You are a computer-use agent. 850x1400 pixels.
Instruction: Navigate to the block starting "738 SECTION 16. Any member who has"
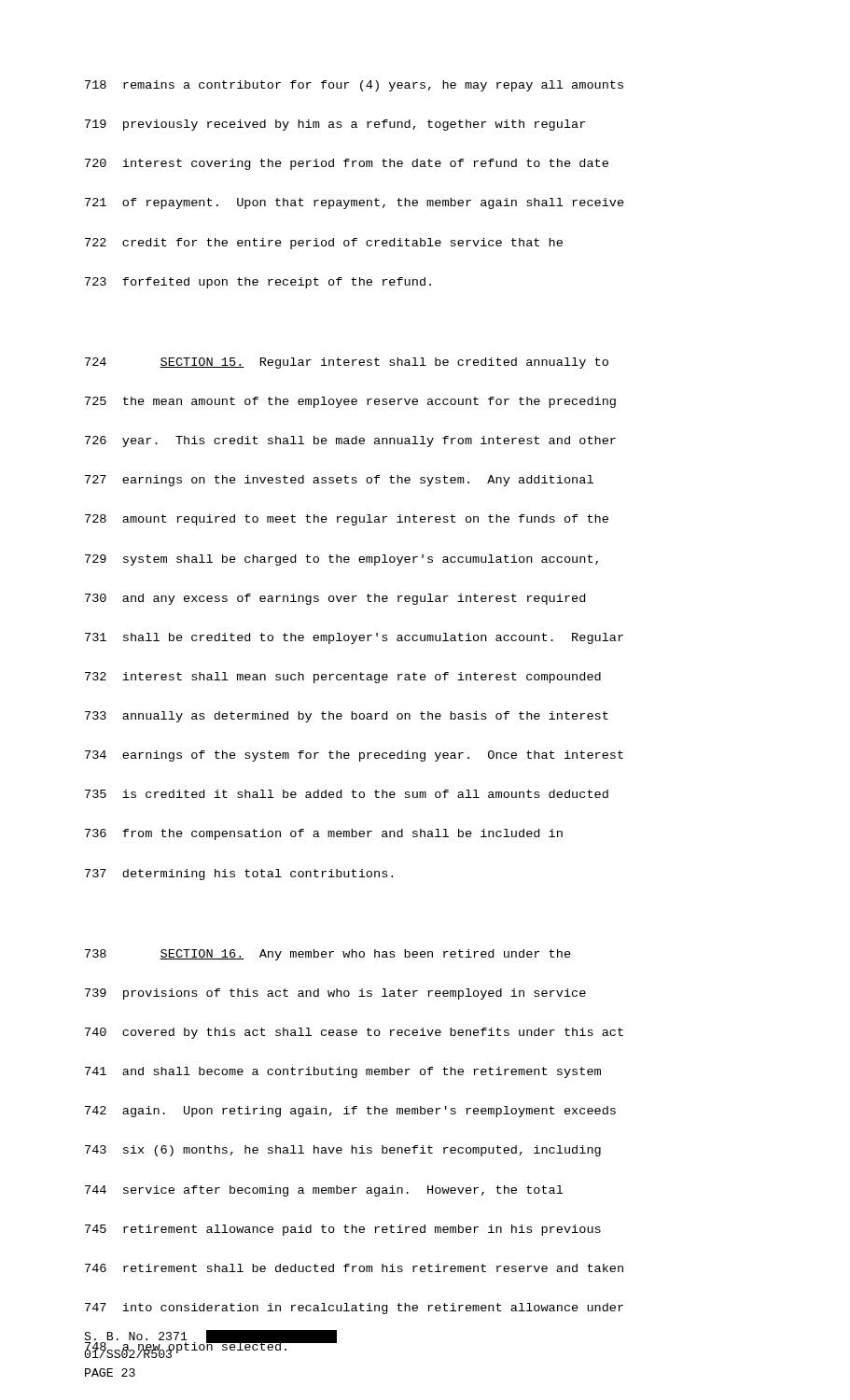[328, 955]
